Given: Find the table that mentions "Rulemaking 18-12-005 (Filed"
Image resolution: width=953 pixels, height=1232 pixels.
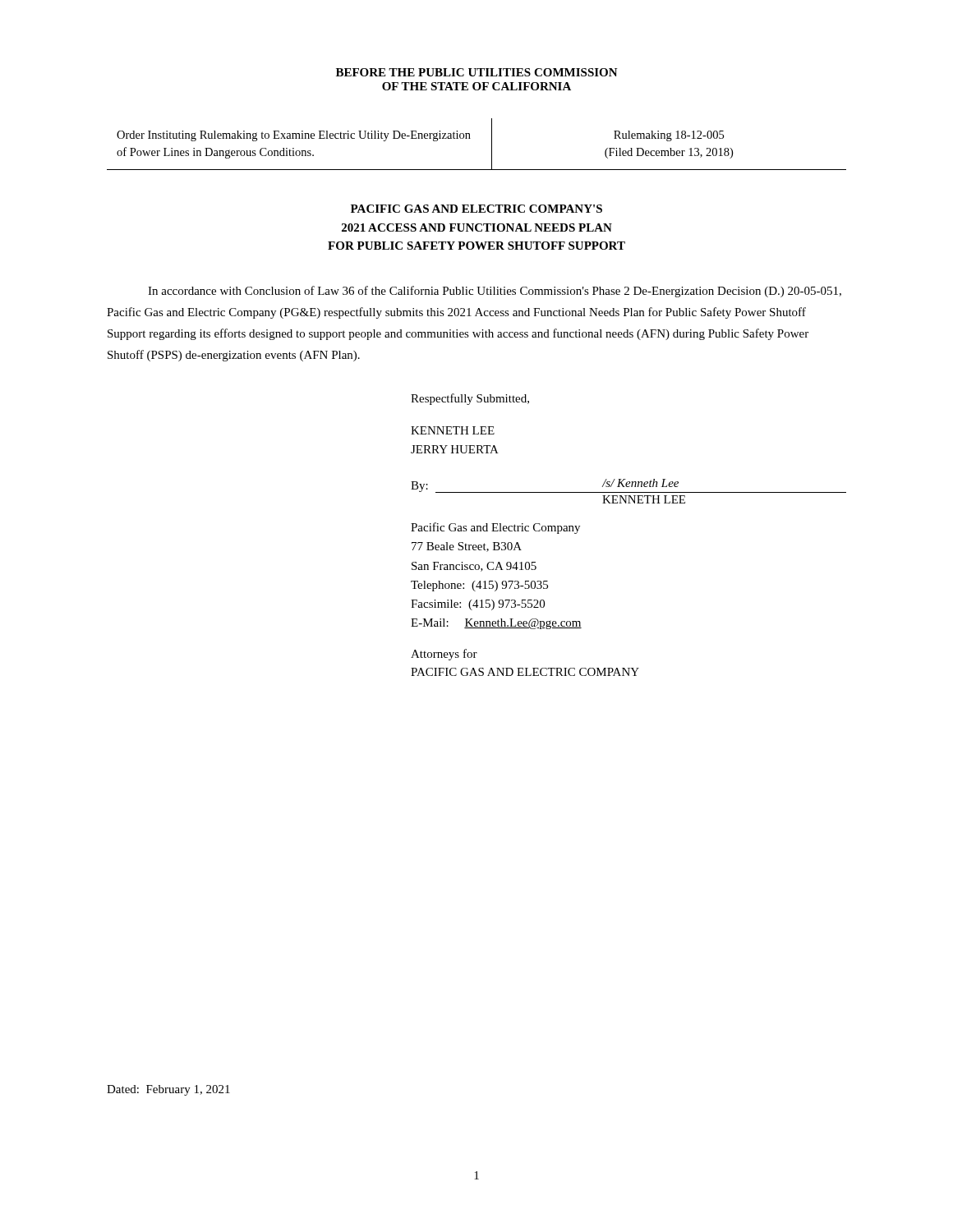Looking at the screenshot, I should [476, 144].
